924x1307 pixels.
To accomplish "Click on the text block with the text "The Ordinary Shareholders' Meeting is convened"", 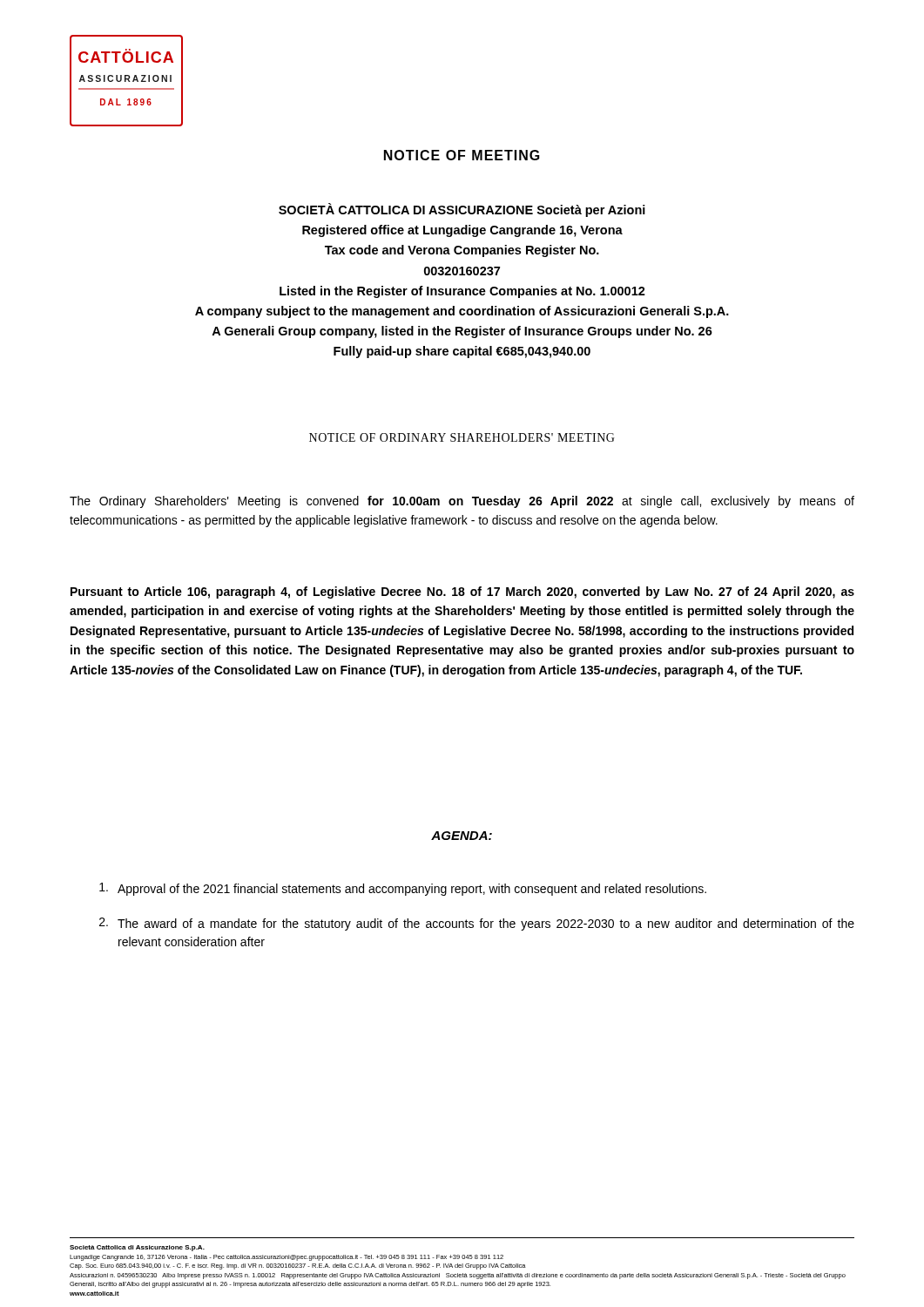I will (462, 511).
